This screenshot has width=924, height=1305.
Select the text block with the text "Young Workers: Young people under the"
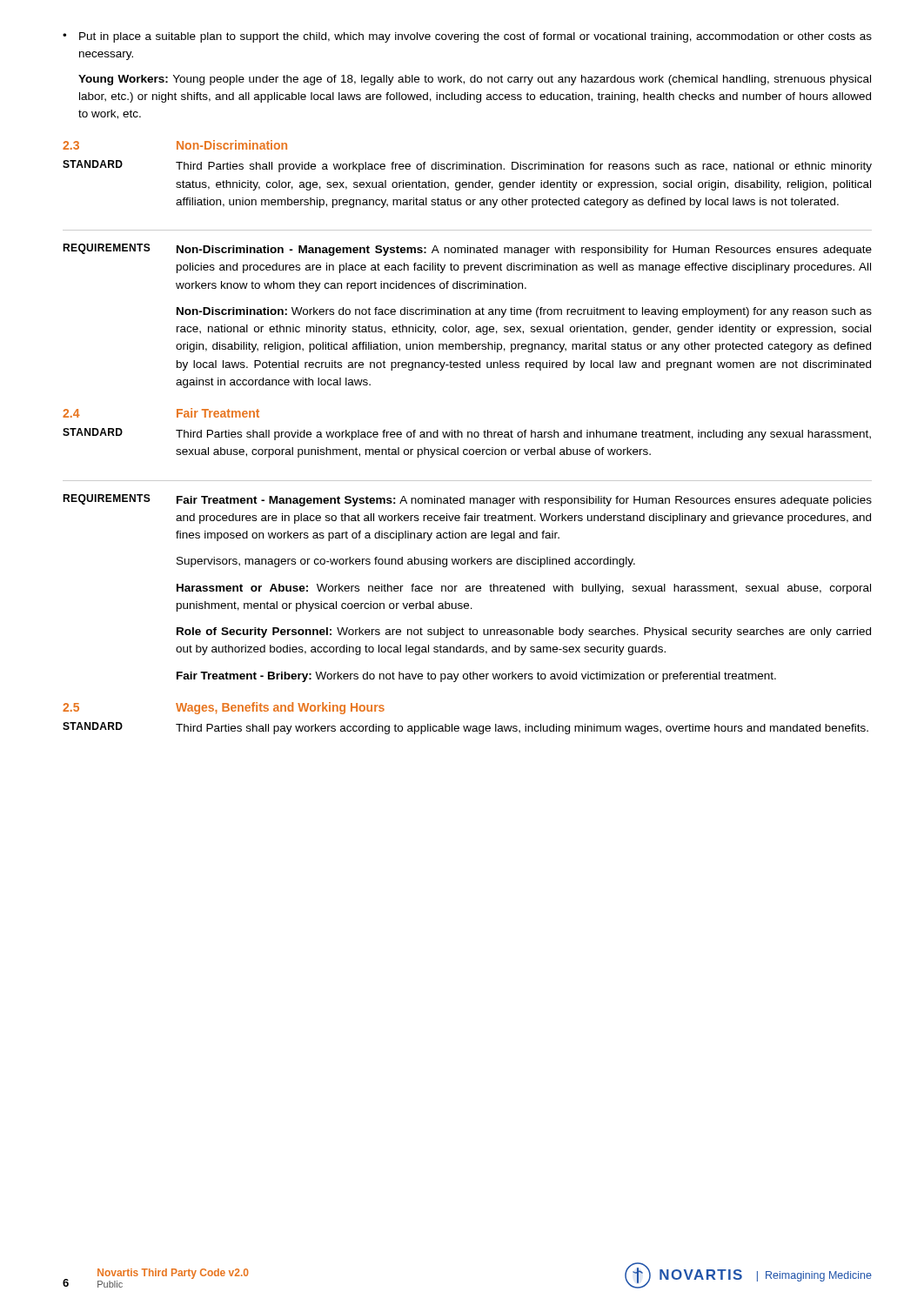click(475, 97)
